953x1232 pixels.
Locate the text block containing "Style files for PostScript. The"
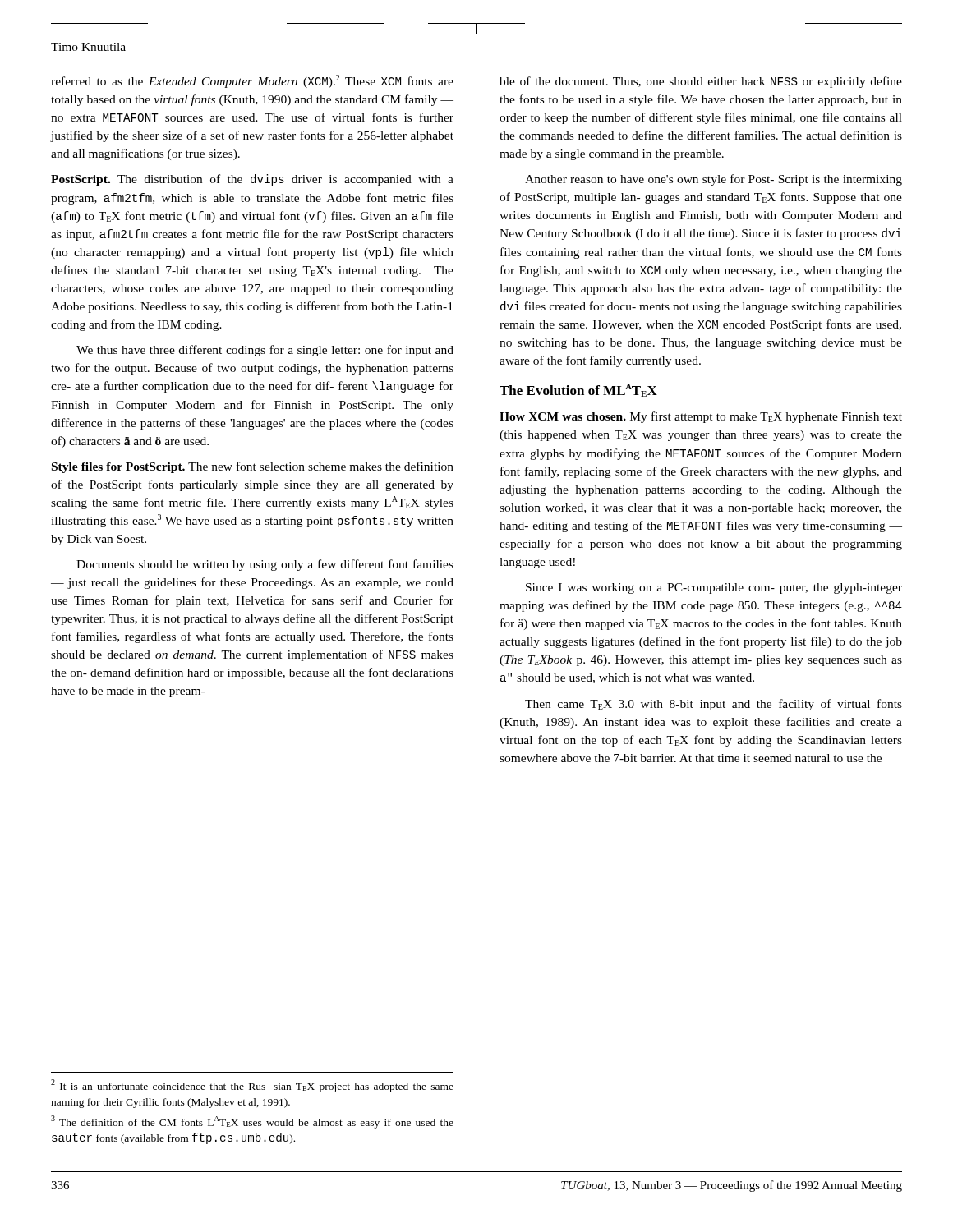[252, 503]
